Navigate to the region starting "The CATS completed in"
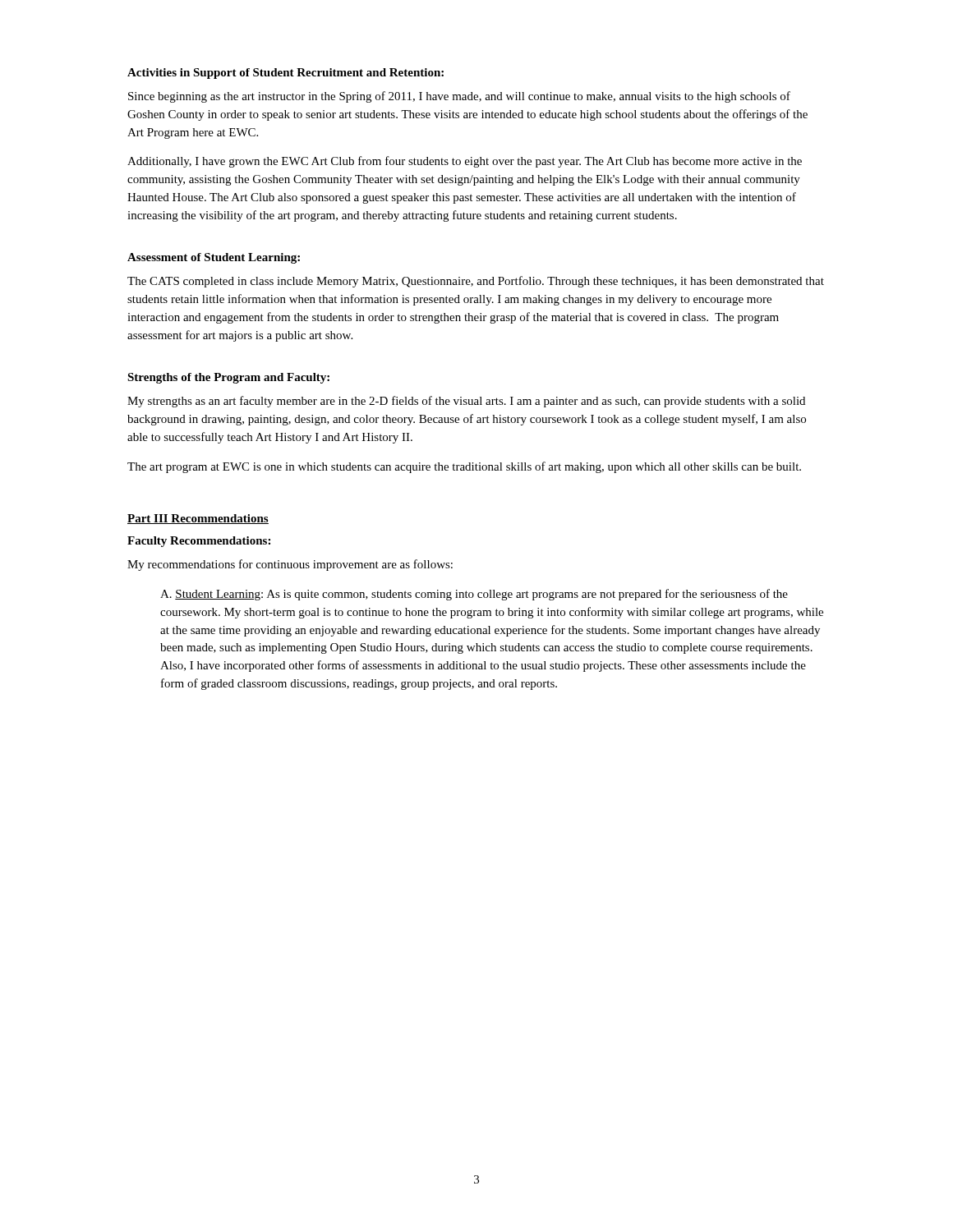The width and height of the screenshot is (953, 1232). click(x=476, y=308)
